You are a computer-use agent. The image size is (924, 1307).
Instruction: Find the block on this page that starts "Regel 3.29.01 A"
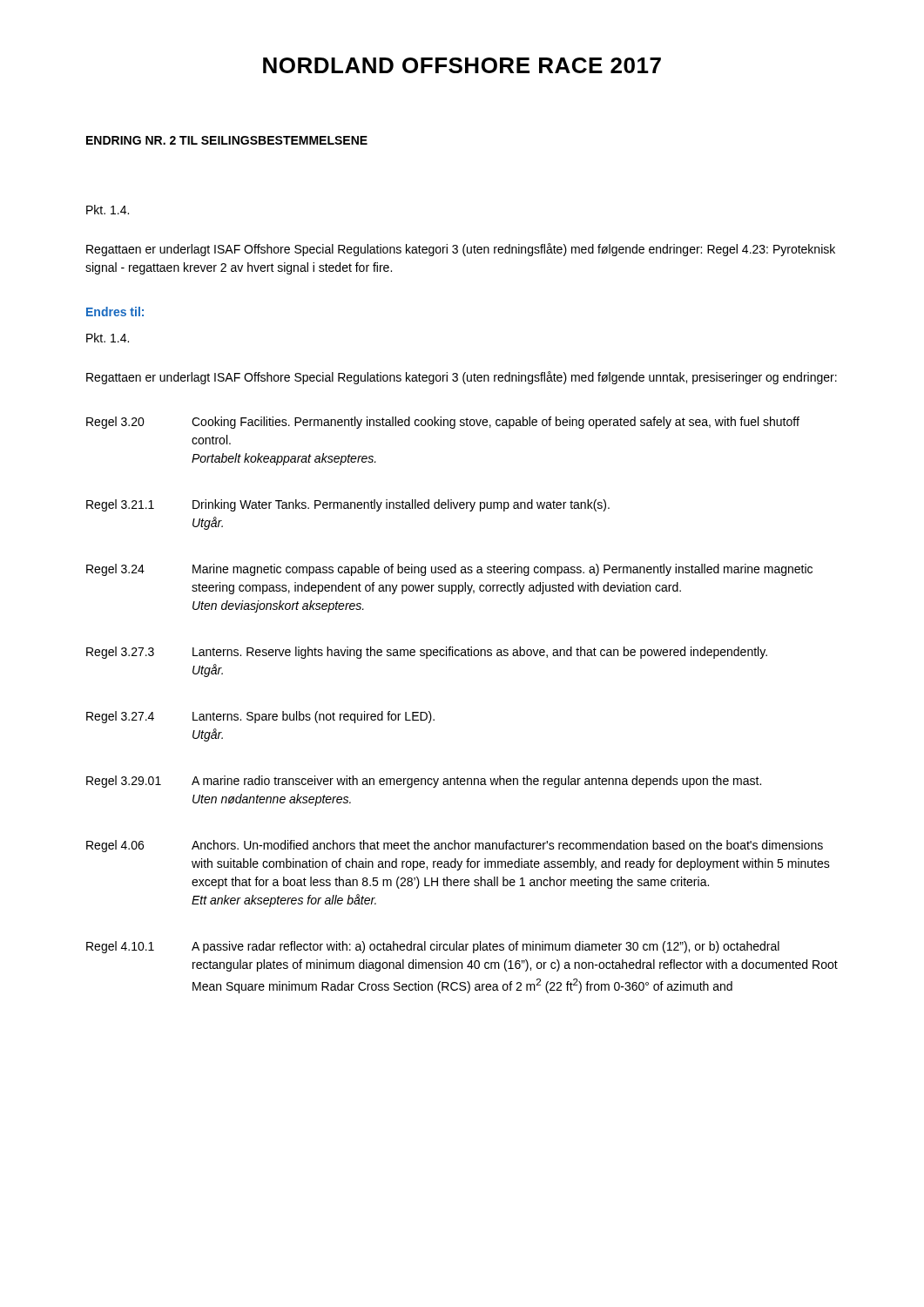[x=462, y=790]
